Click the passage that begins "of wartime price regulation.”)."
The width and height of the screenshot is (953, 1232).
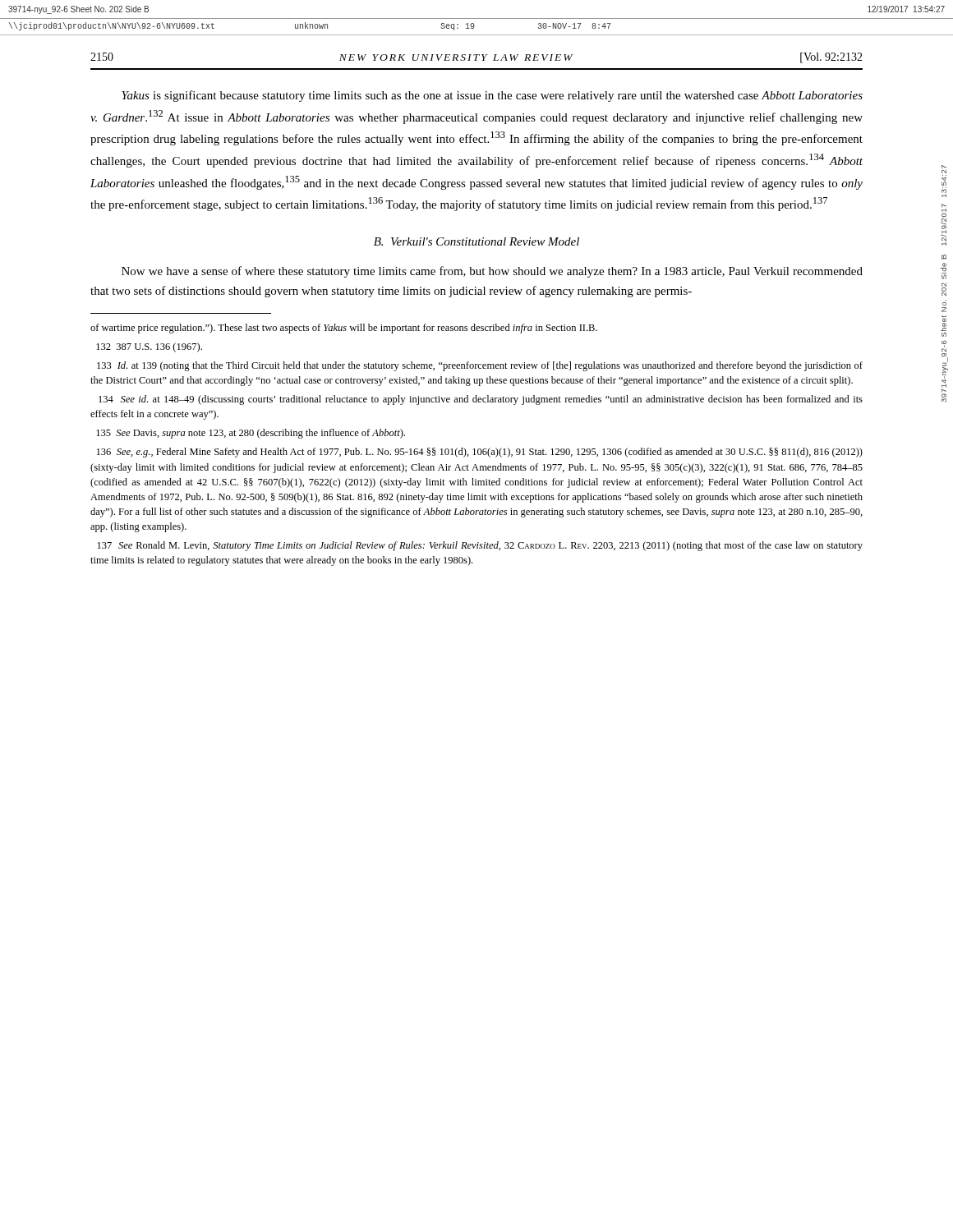click(x=344, y=327)
